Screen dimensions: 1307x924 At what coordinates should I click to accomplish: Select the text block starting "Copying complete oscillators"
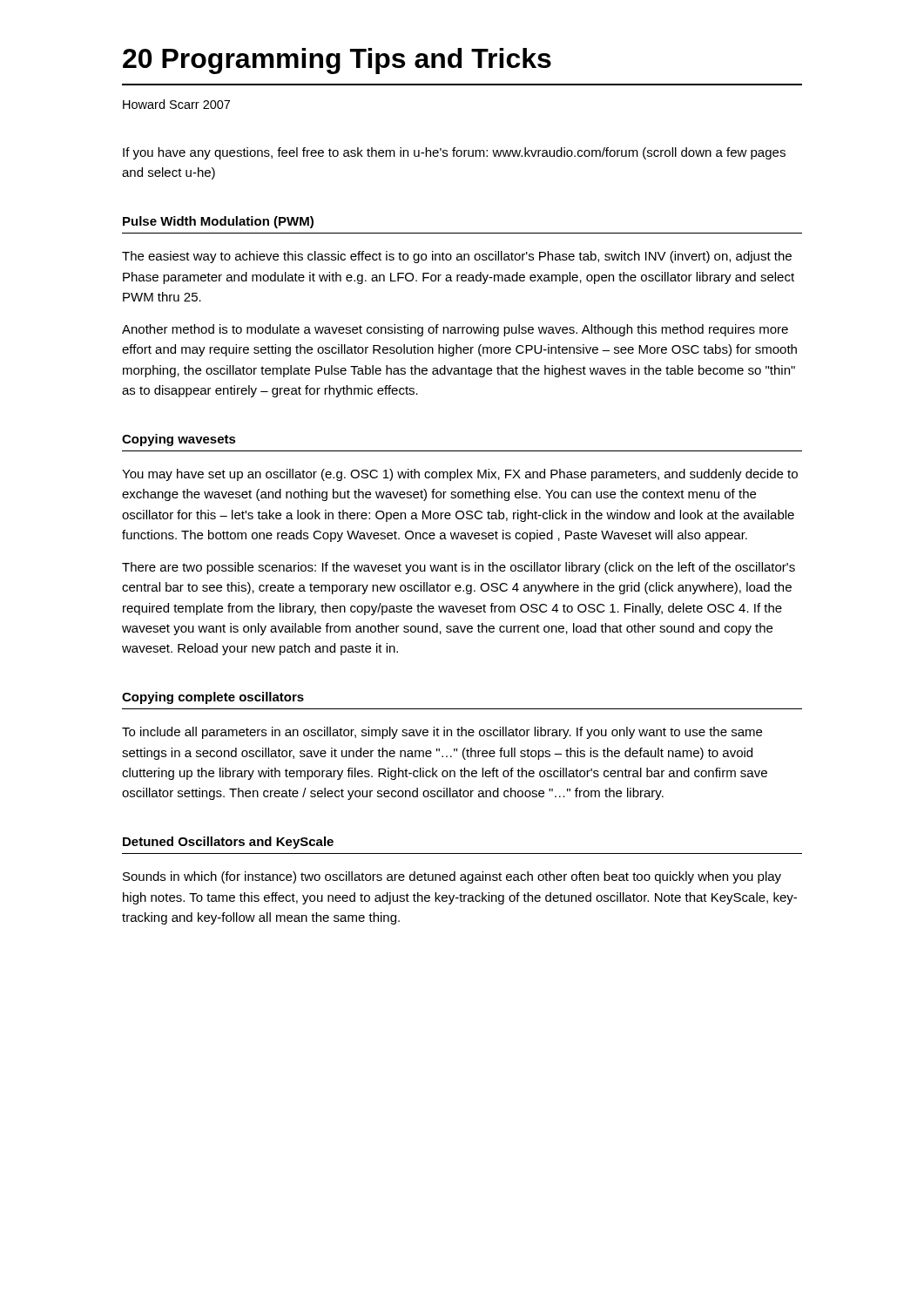coord(462,700)
